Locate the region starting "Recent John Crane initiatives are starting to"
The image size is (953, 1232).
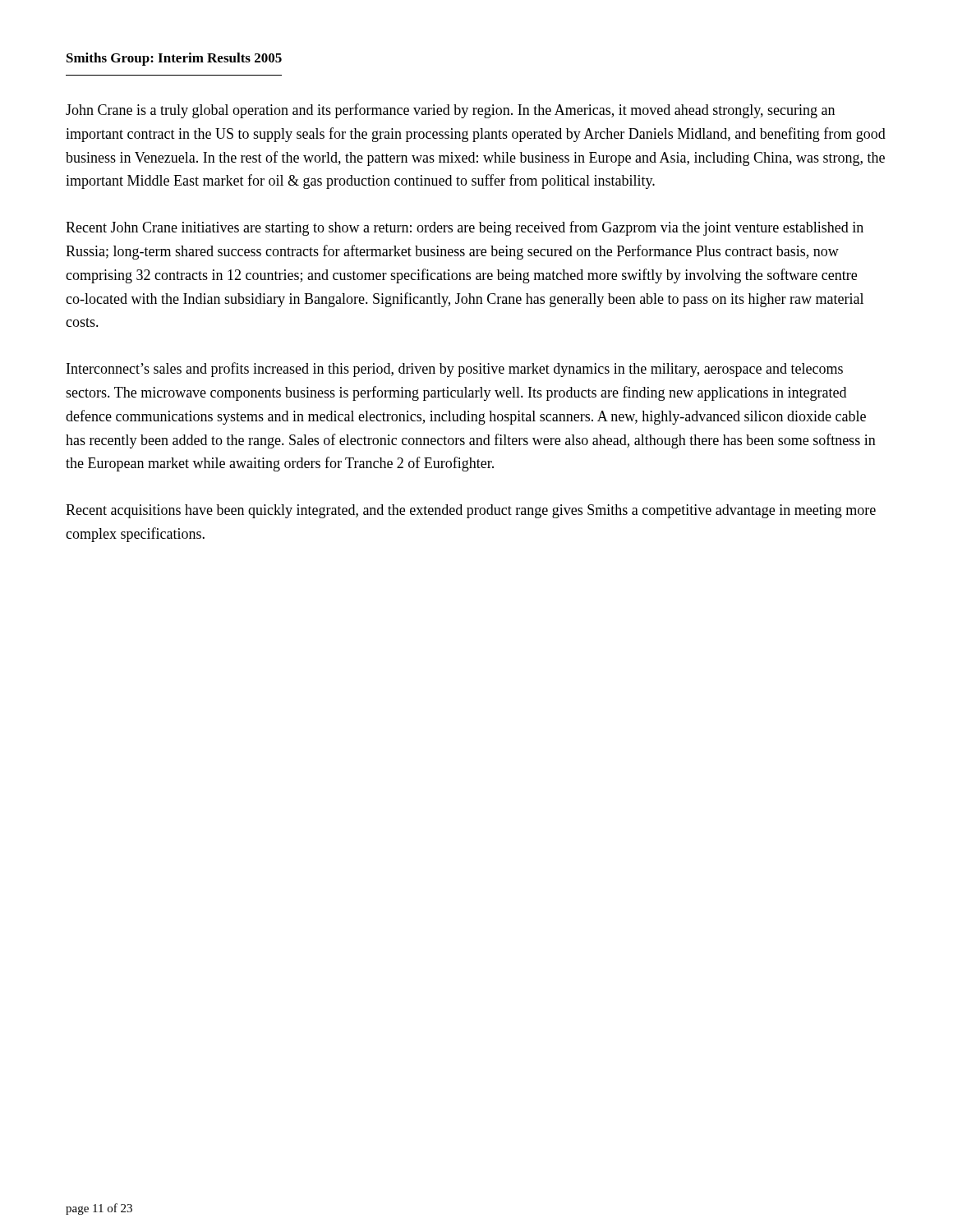(465, 275)
